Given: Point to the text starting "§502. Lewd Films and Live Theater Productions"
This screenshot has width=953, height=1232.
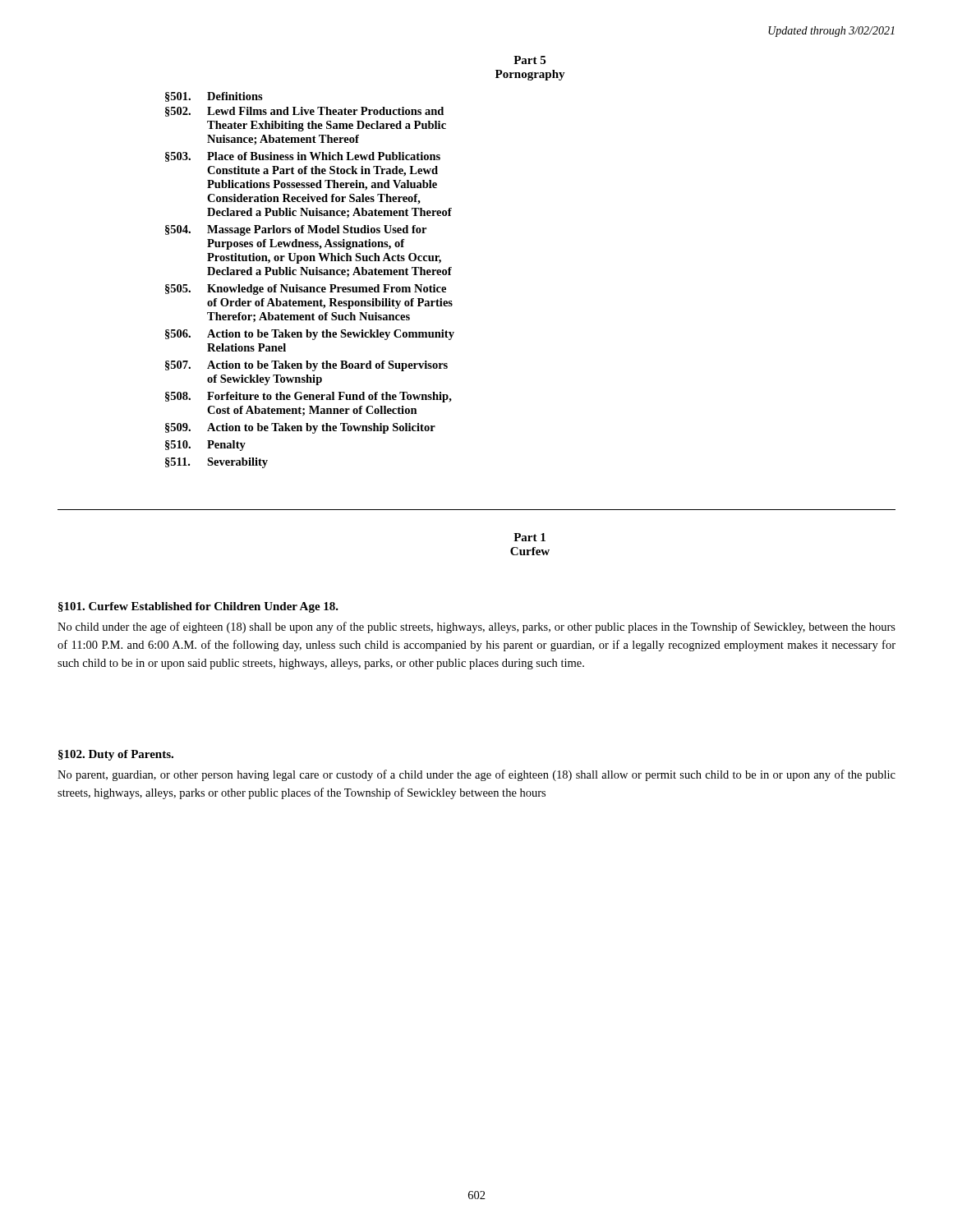Looking at the screenshot, I should pos(305,125).
